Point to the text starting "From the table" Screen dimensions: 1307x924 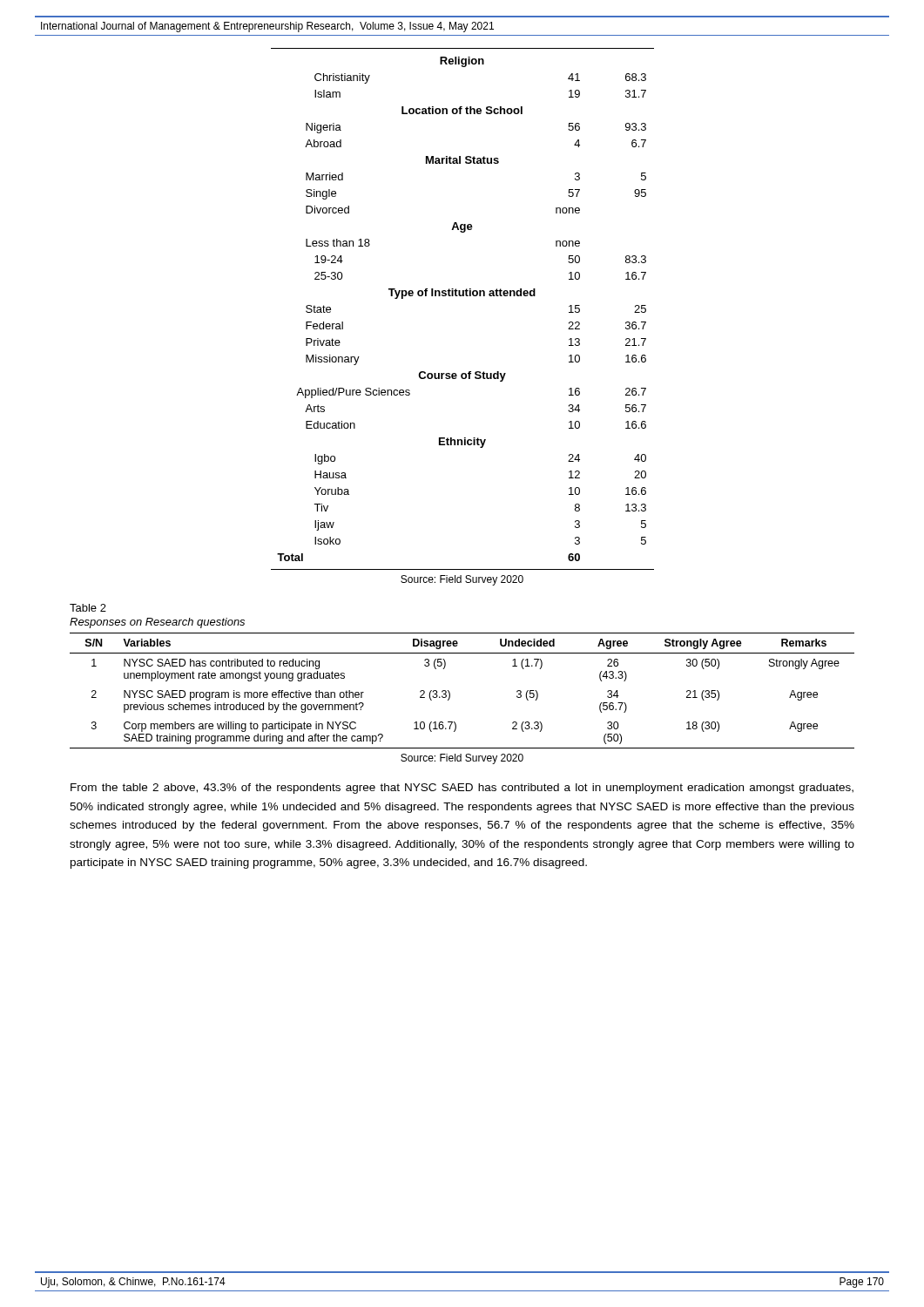pyautogui.click(x=462, y=825)
